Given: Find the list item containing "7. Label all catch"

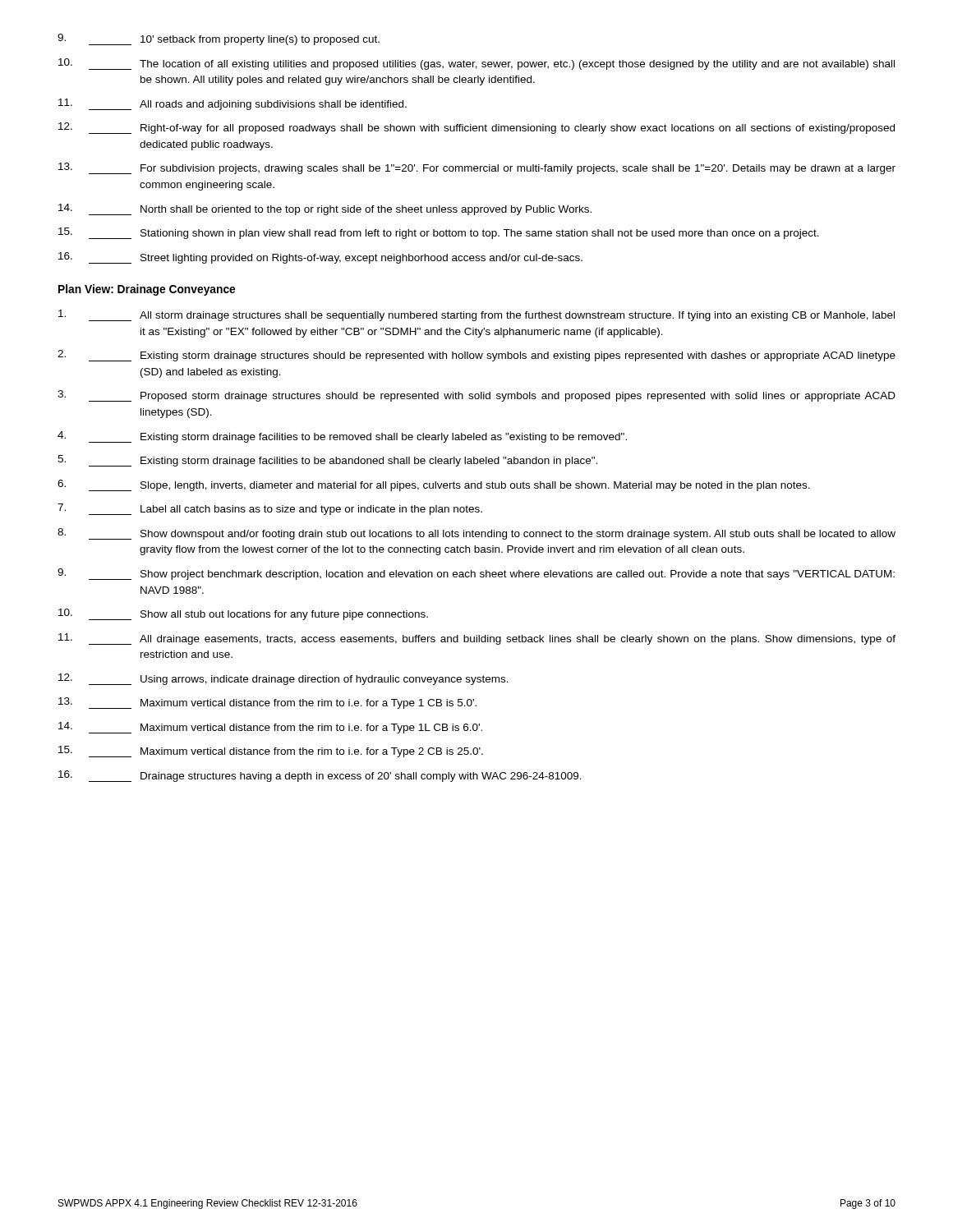Looking at the screenshot, I should (476, 509).
